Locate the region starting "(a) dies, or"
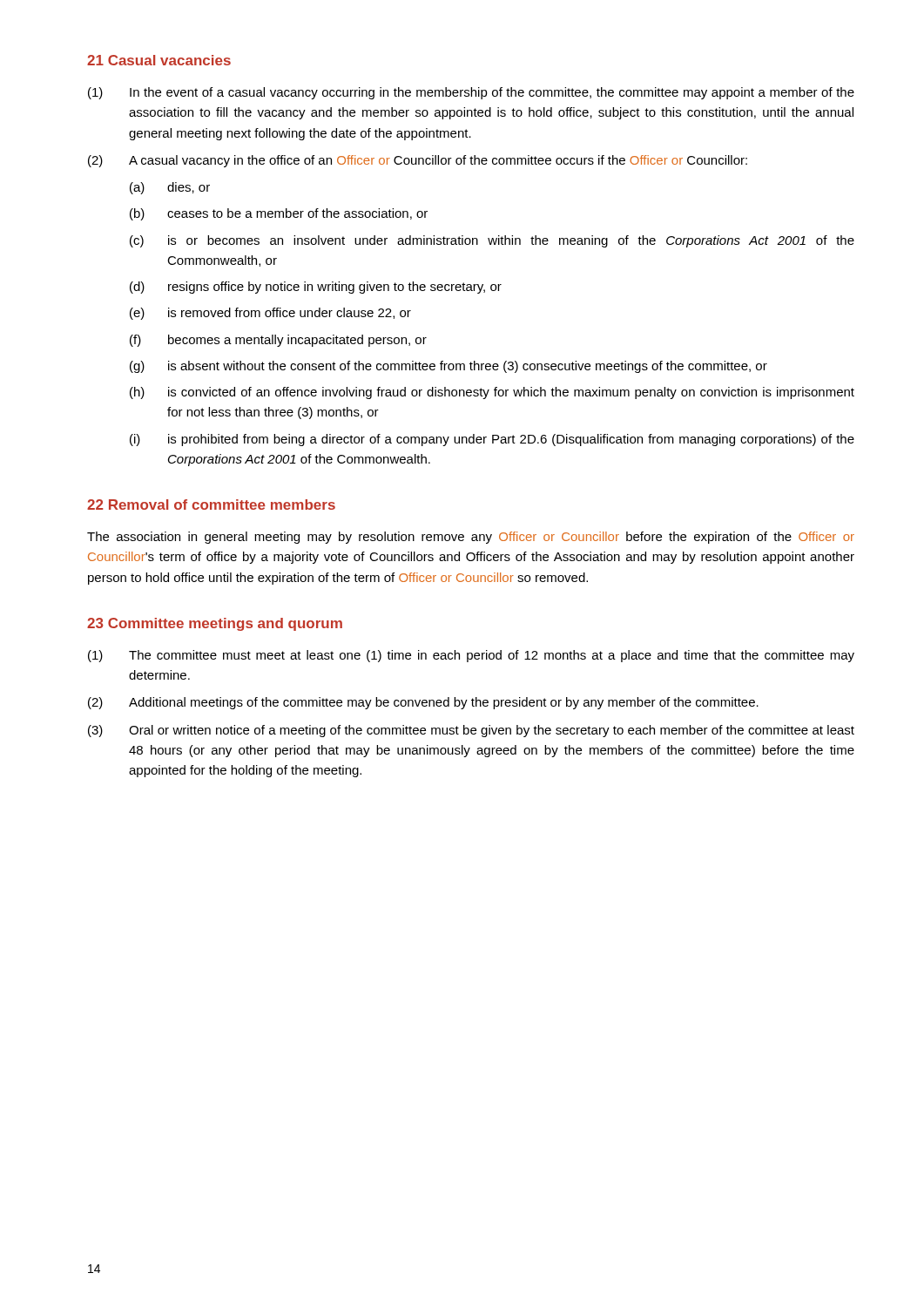Image resolution: width=924 pixels, height=1307 pixels. pos(170,188)
